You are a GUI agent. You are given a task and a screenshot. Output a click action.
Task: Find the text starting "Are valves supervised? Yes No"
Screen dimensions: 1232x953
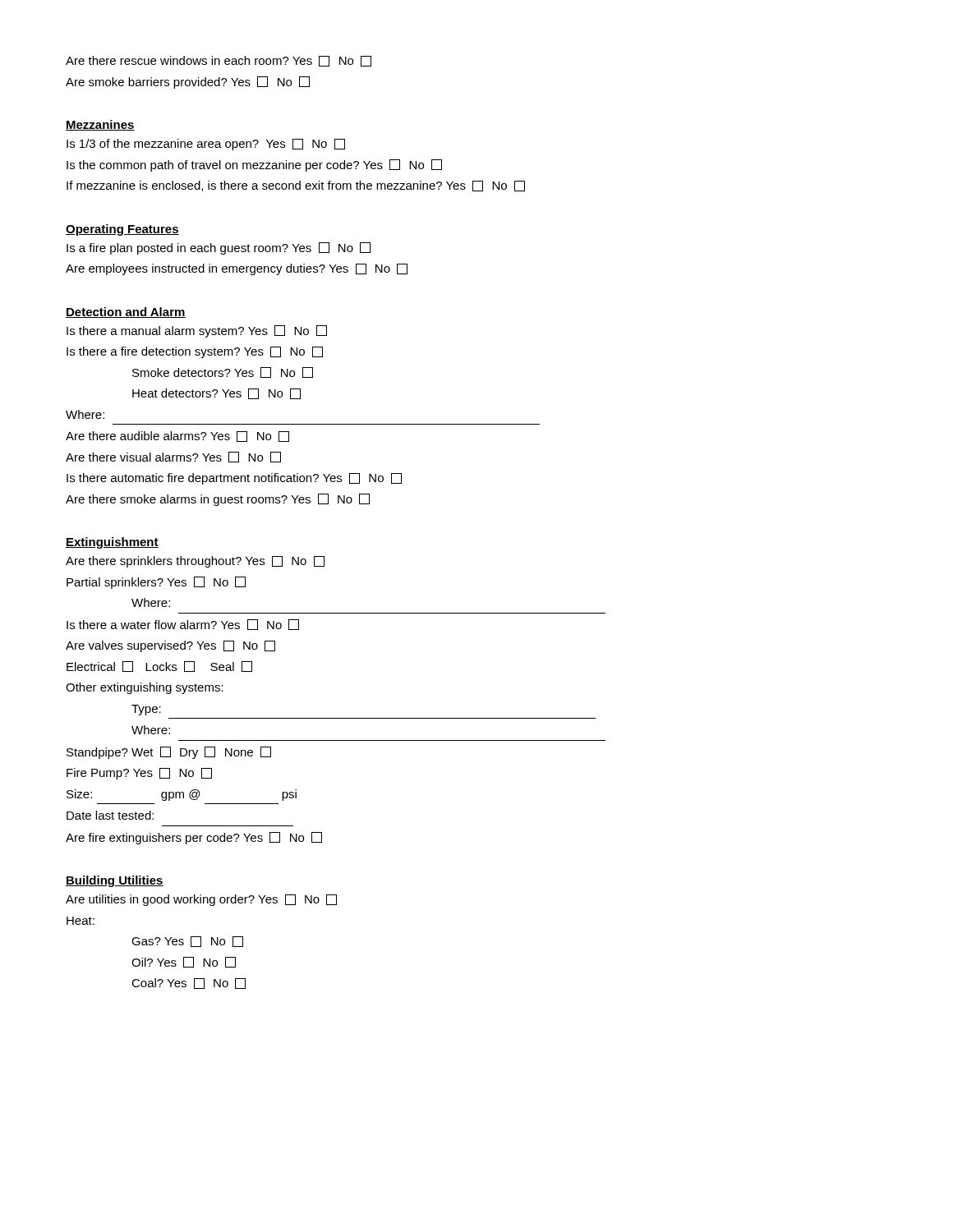[171, 645]
